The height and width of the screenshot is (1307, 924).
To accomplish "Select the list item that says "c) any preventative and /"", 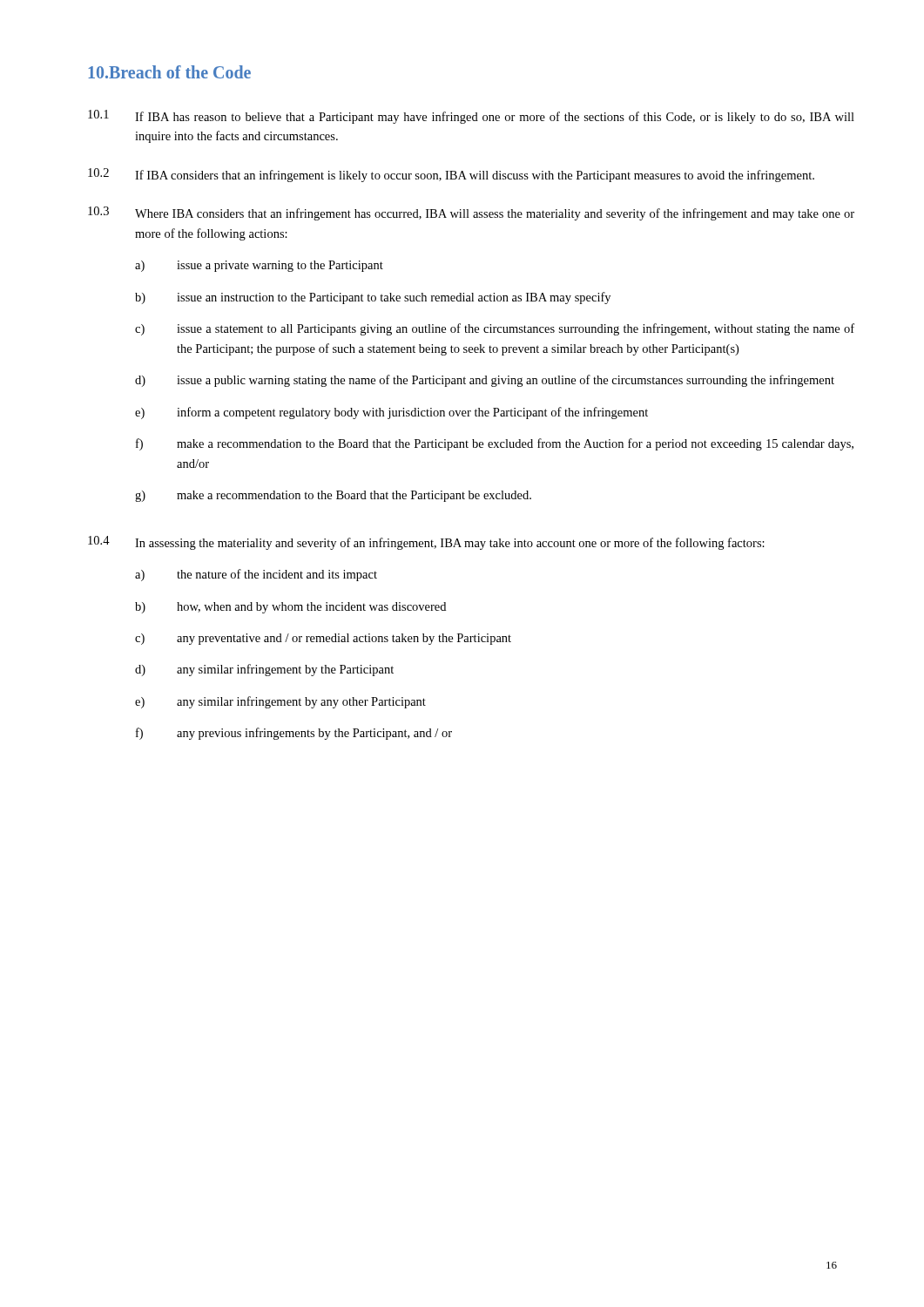I will [x=495, y=638].
